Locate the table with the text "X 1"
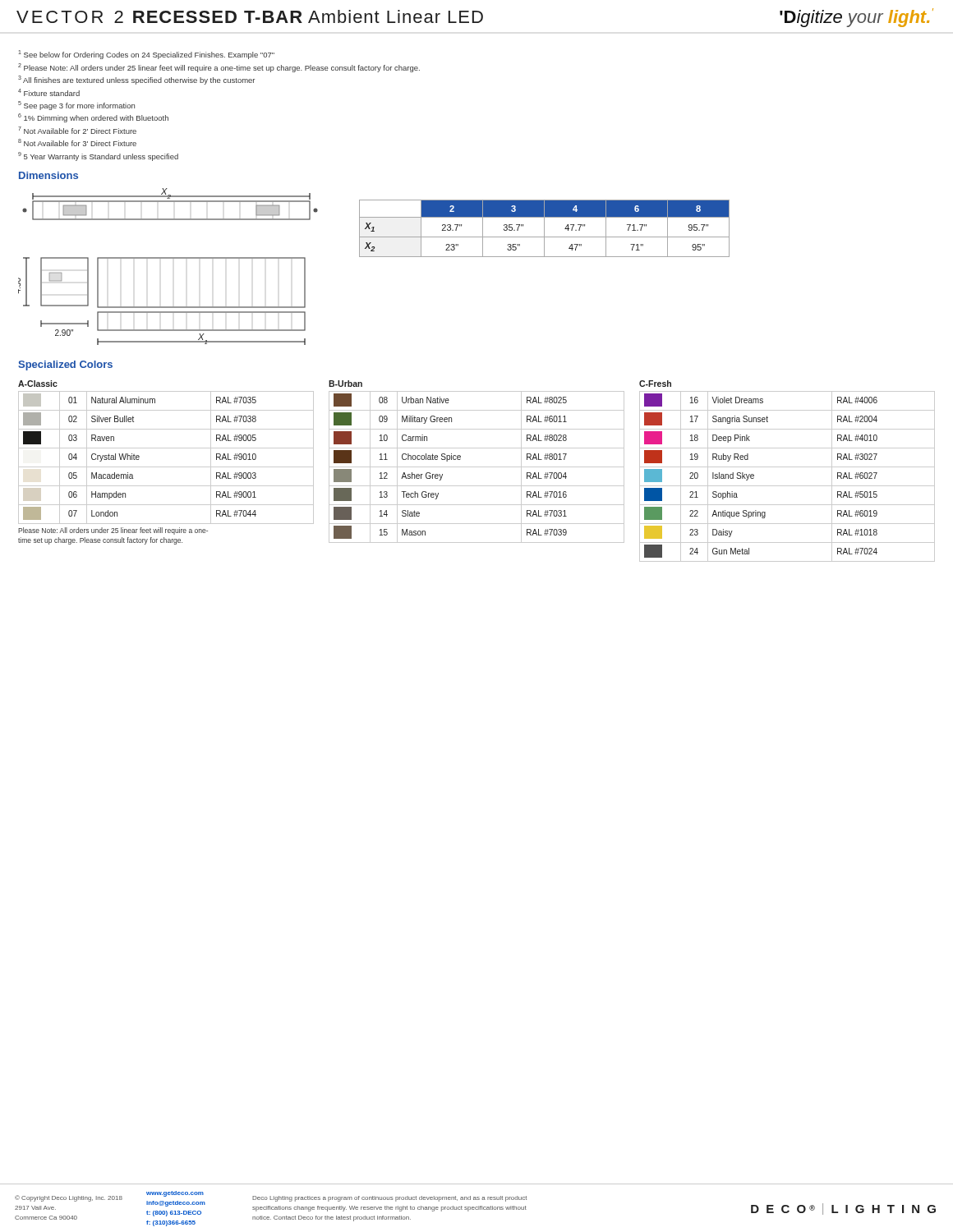 coord(544,228)
